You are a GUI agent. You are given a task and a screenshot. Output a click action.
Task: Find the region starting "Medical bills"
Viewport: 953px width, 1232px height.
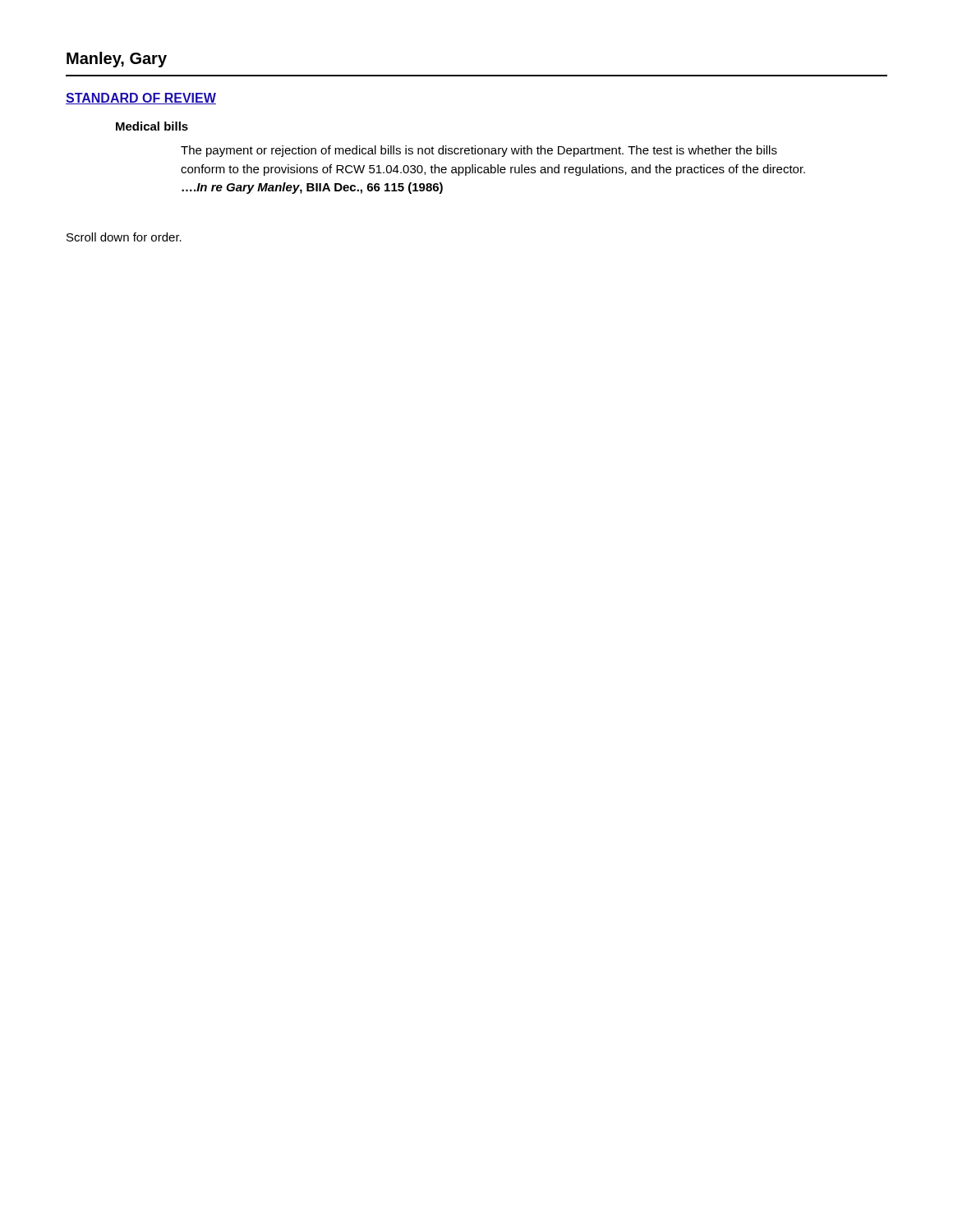pos(152,126)
